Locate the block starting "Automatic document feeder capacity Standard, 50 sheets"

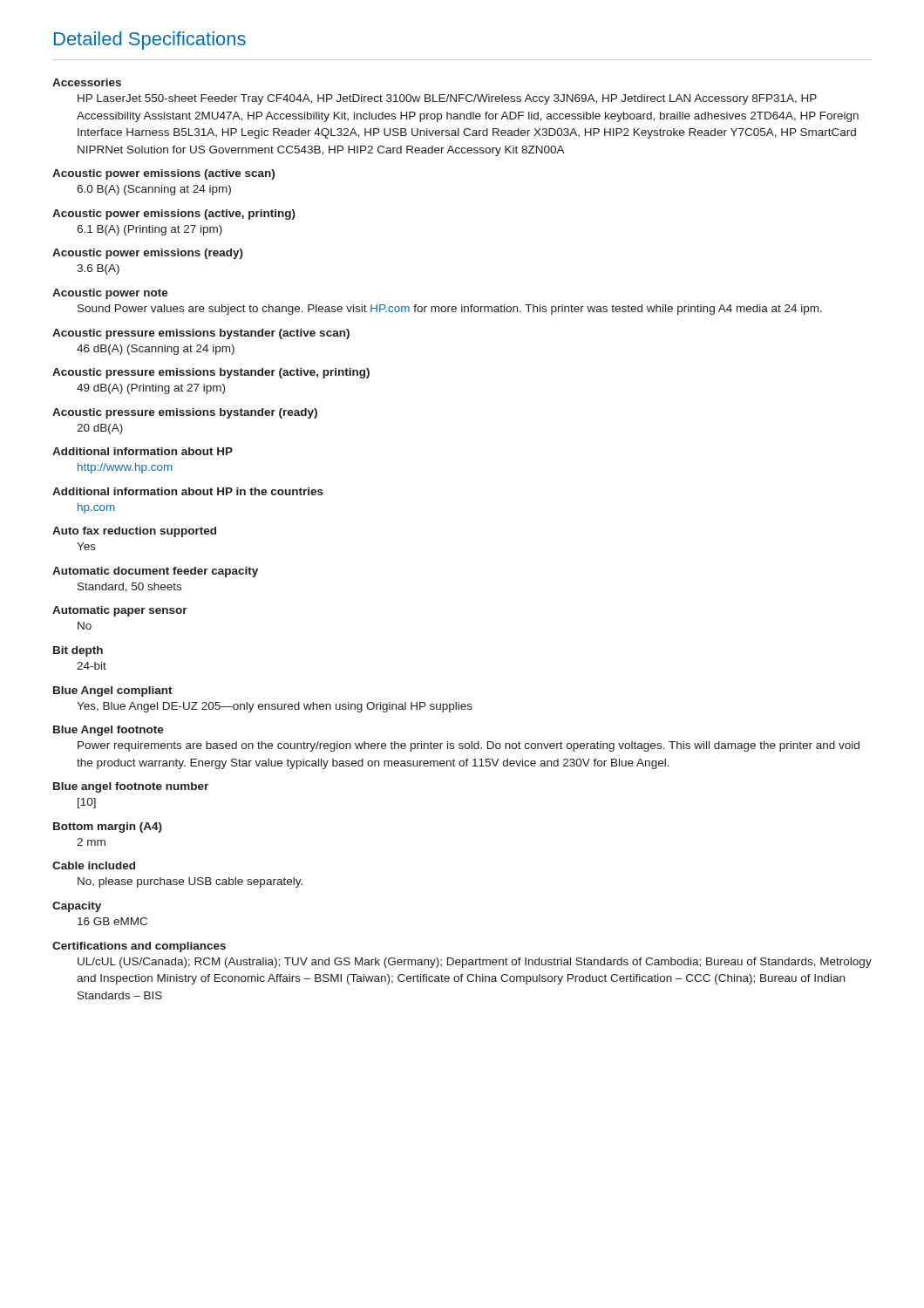point(155,572)
